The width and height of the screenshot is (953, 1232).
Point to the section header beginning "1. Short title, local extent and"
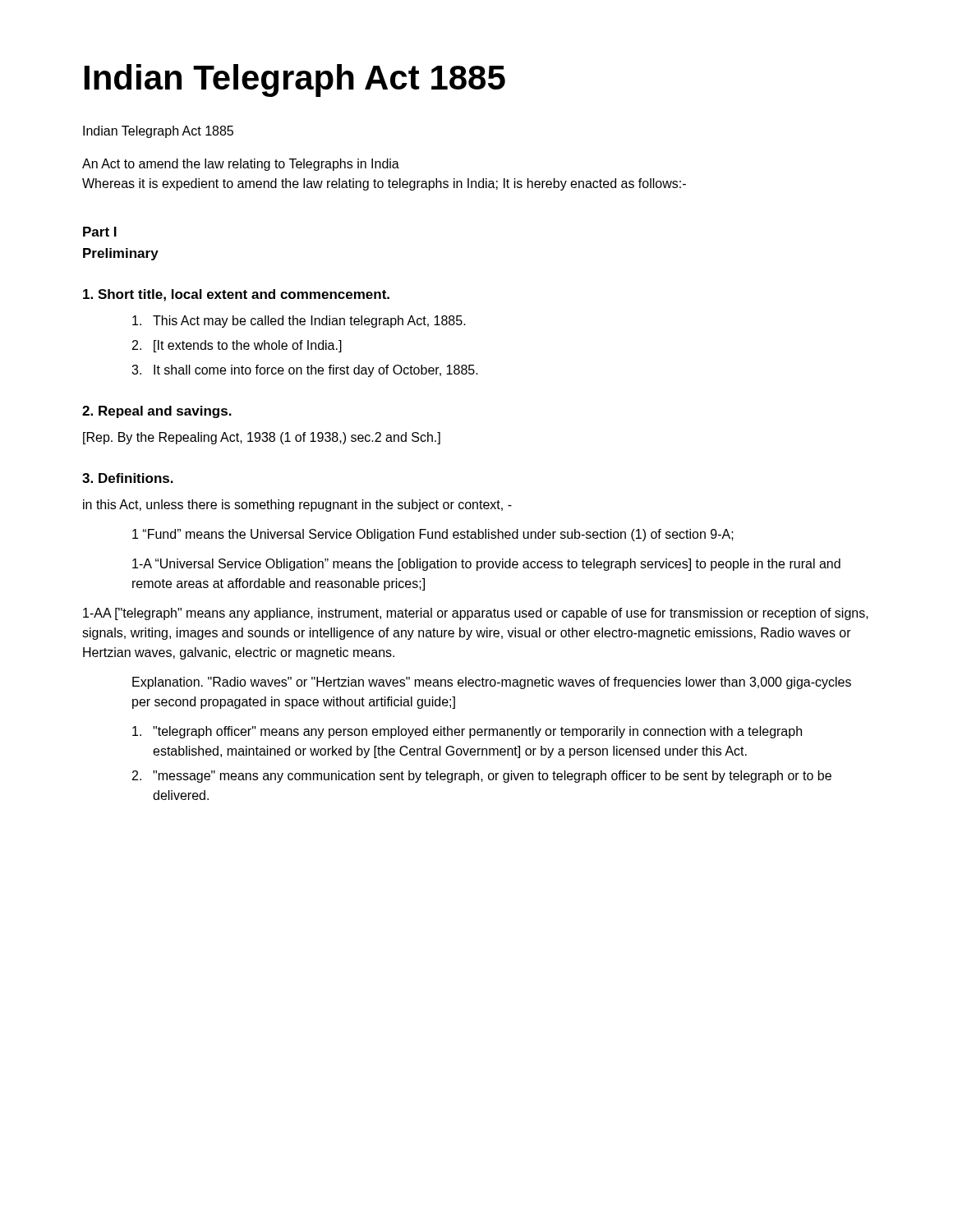(236, 295)
